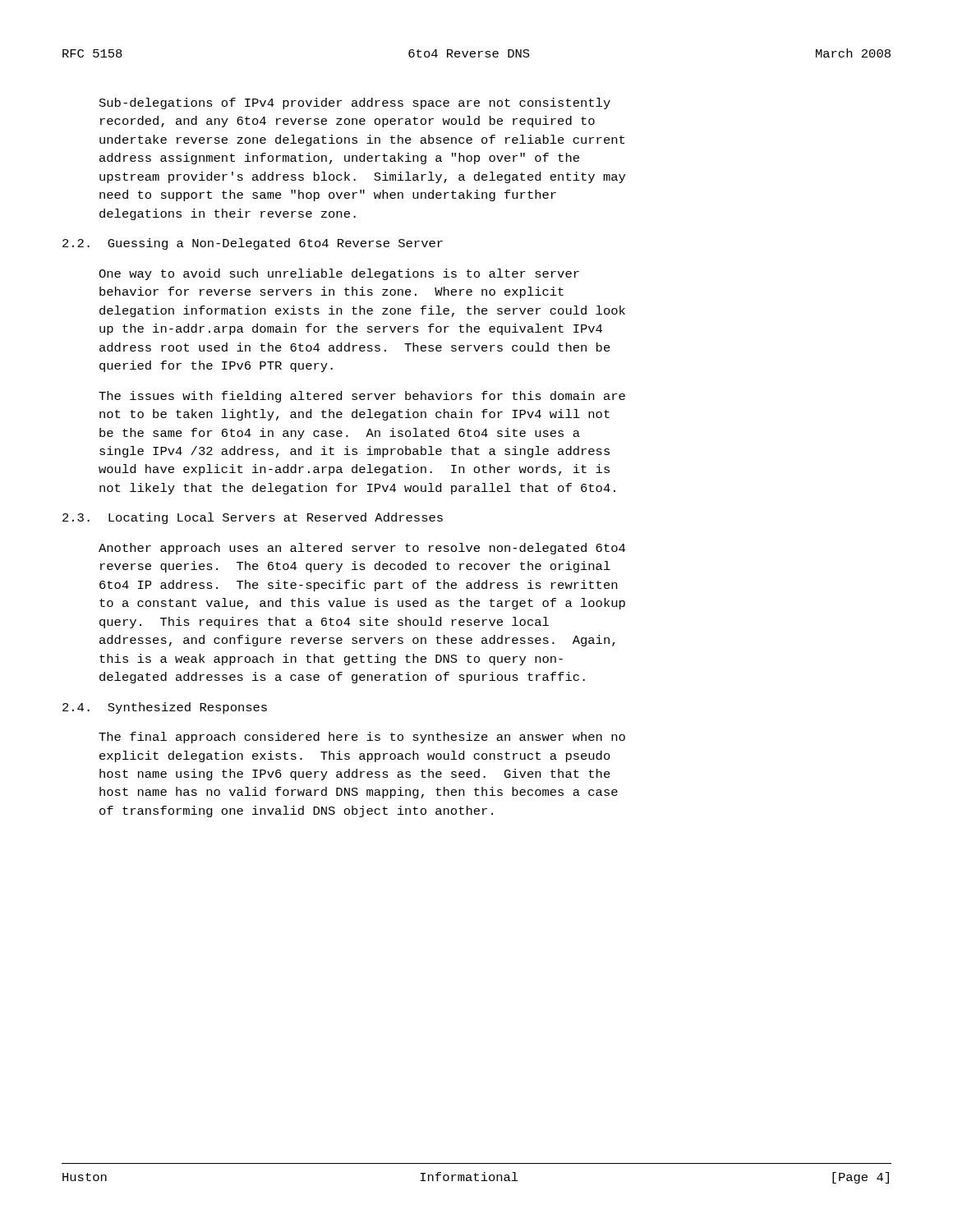
Task: Select the text block starting "Another approach uses an altered server to resolve"
Action: 362,613
